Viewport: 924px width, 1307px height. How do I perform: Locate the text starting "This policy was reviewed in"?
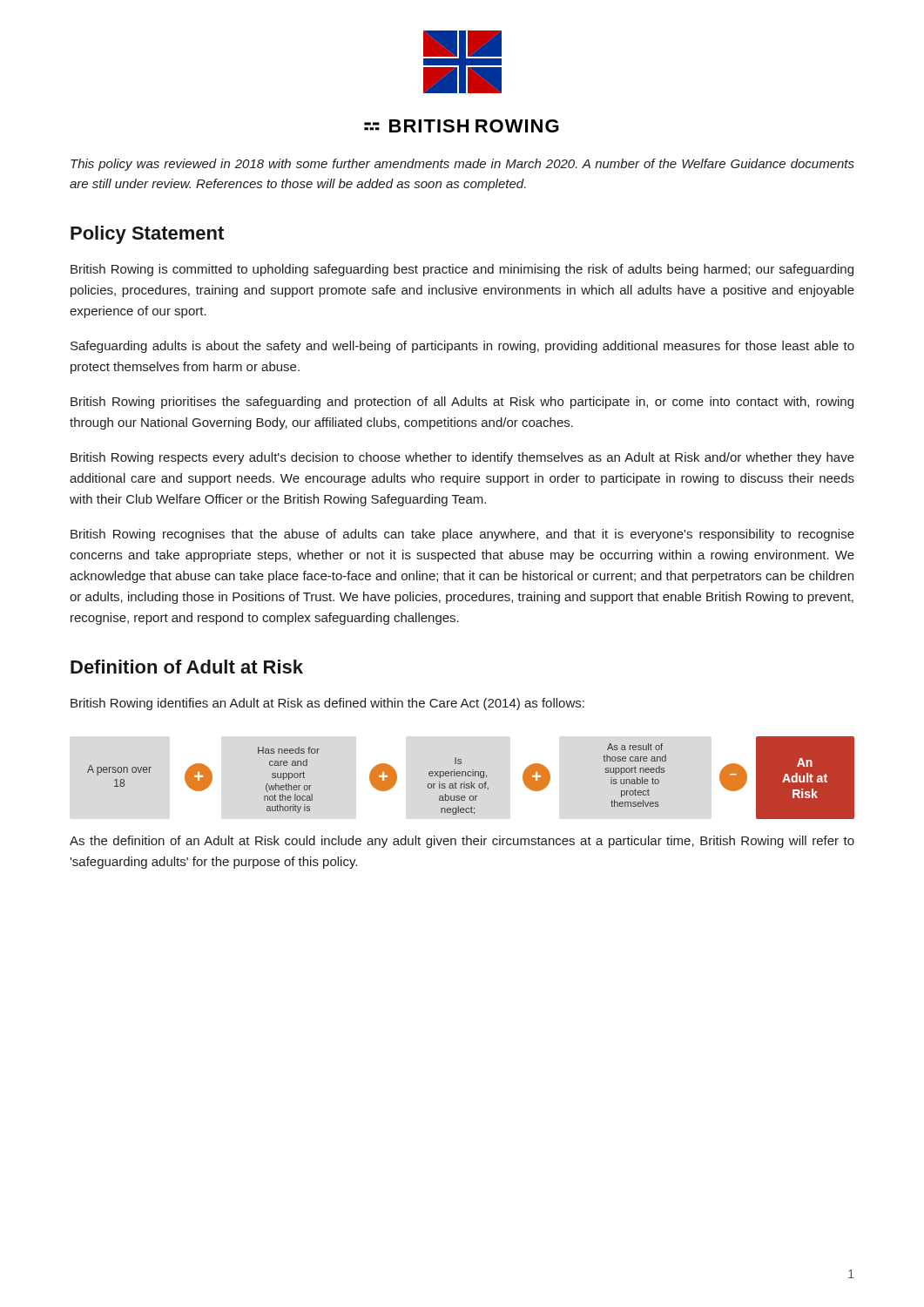(462, 174)
